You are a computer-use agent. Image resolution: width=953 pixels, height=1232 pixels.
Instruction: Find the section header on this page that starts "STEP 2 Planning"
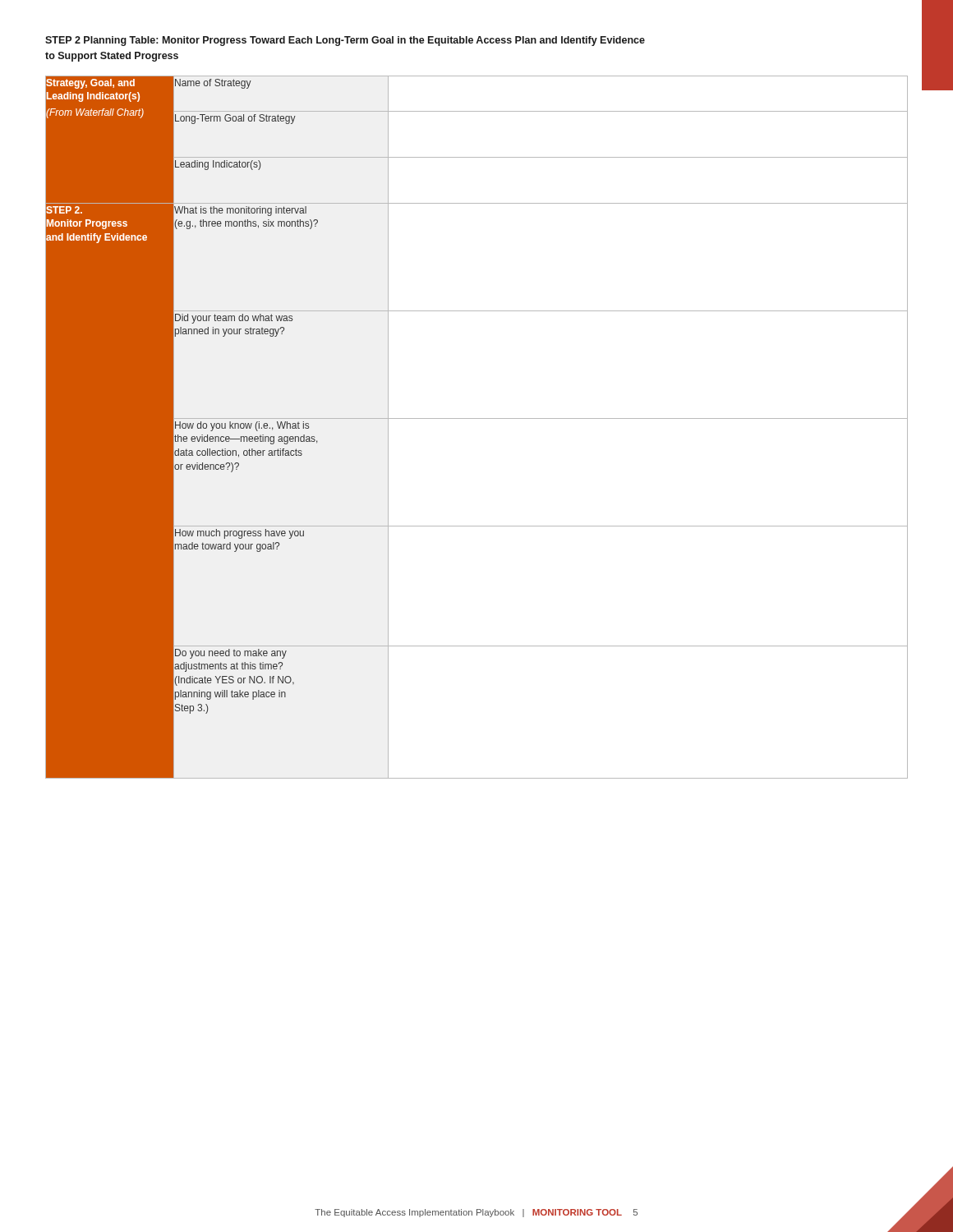[345, 48]
